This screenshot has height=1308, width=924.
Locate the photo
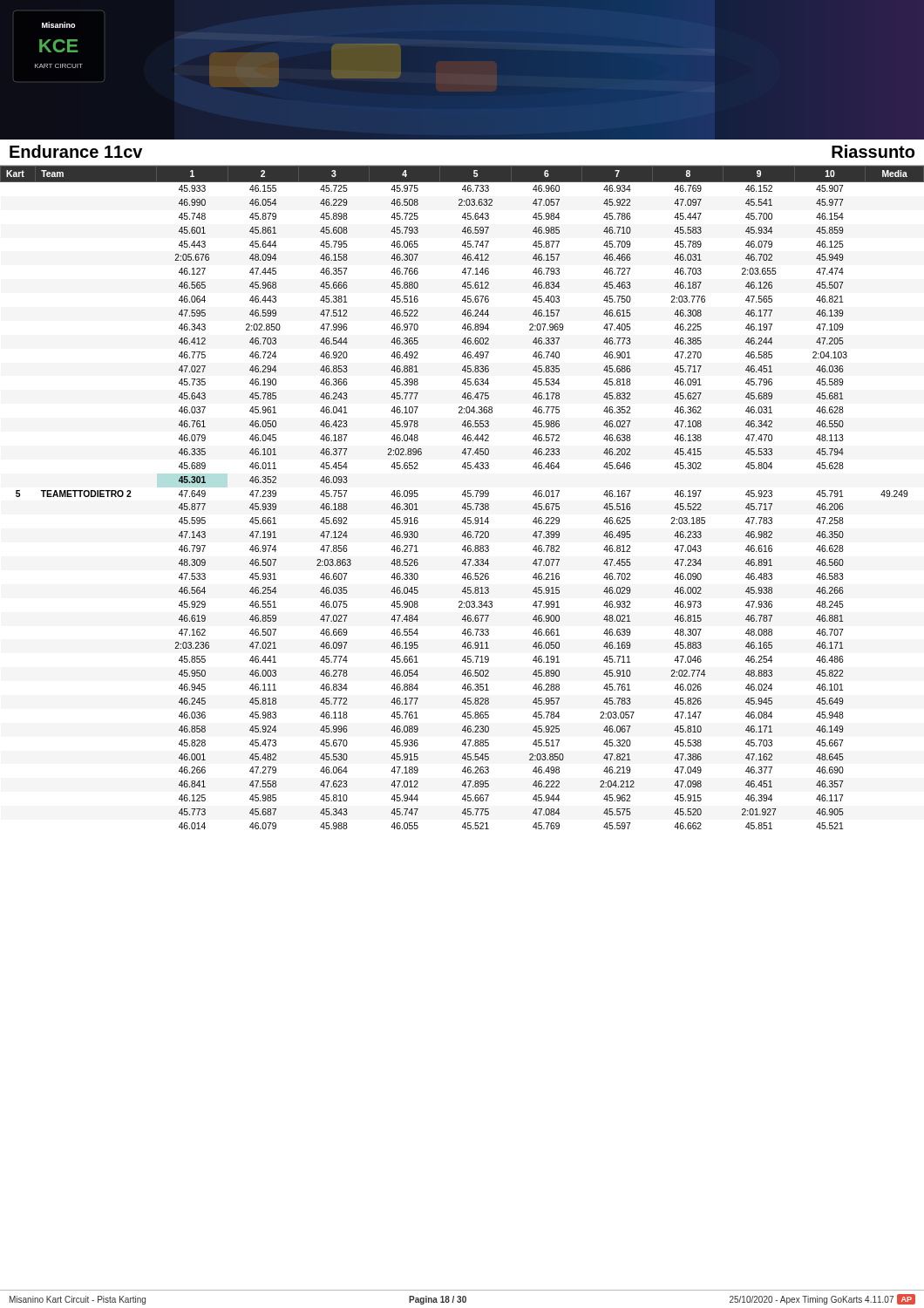pyautogui.click(x=462, y=70)
